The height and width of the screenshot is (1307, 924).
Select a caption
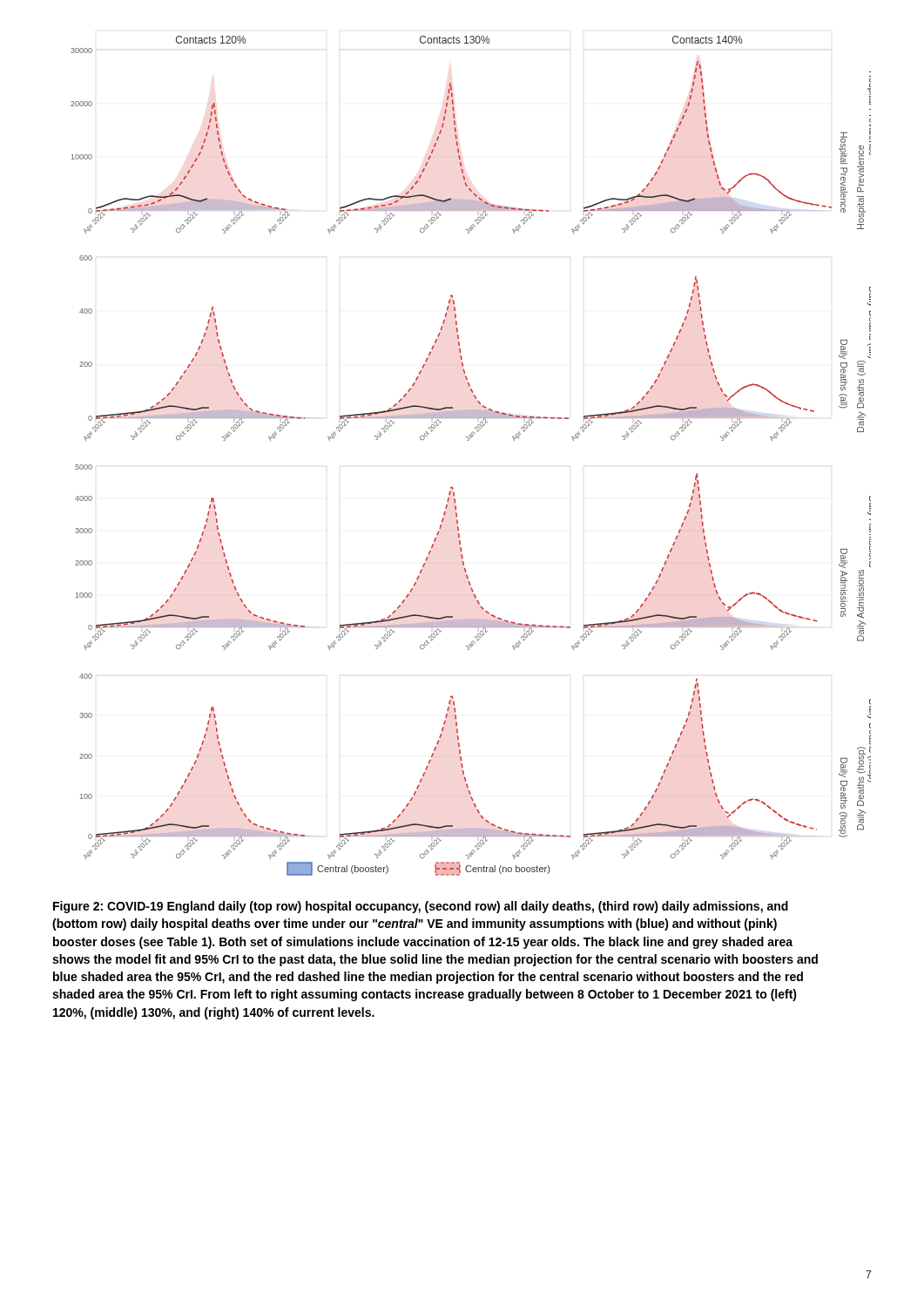[435, 959]
